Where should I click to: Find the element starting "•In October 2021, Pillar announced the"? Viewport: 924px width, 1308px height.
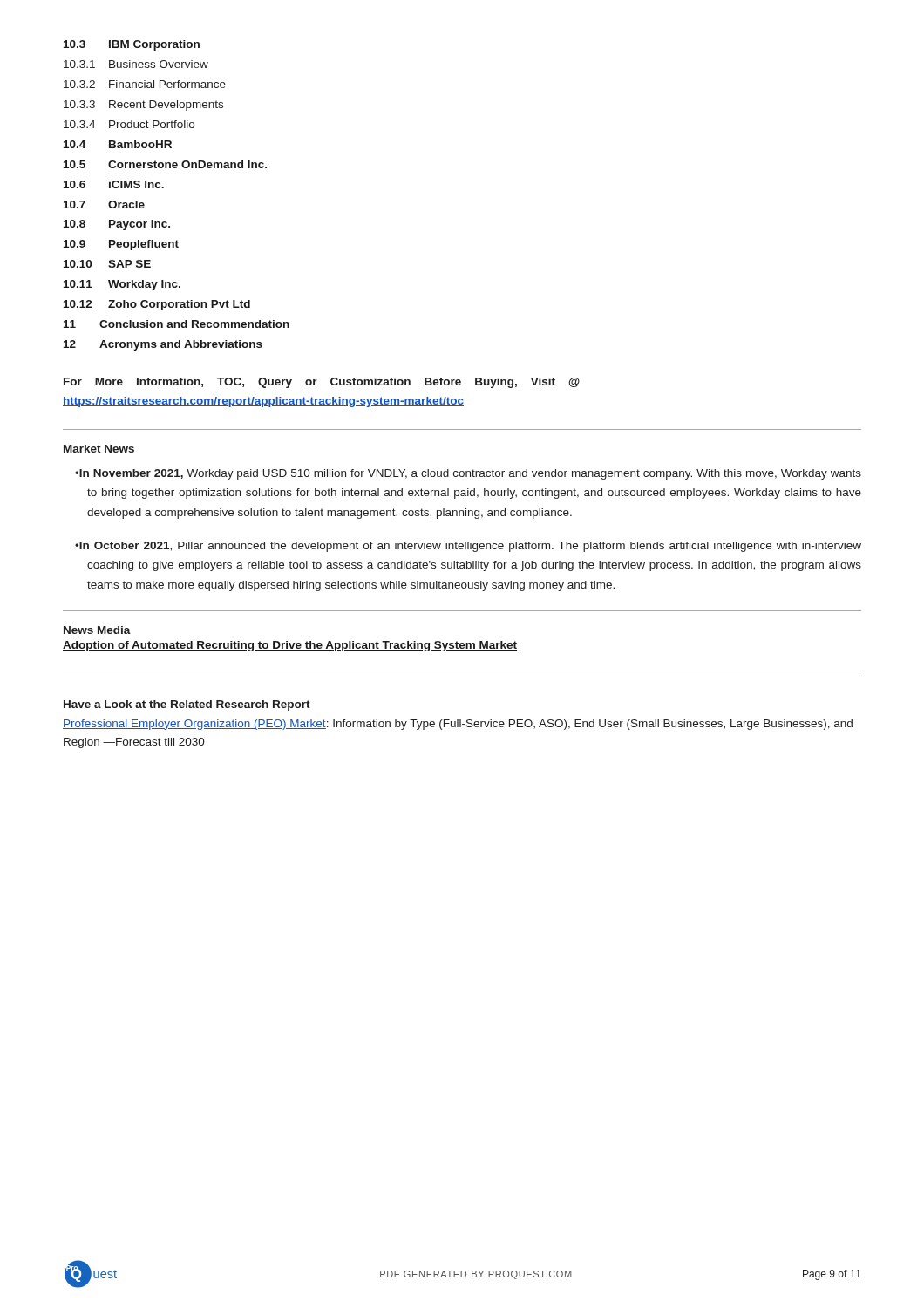point(468,565)
